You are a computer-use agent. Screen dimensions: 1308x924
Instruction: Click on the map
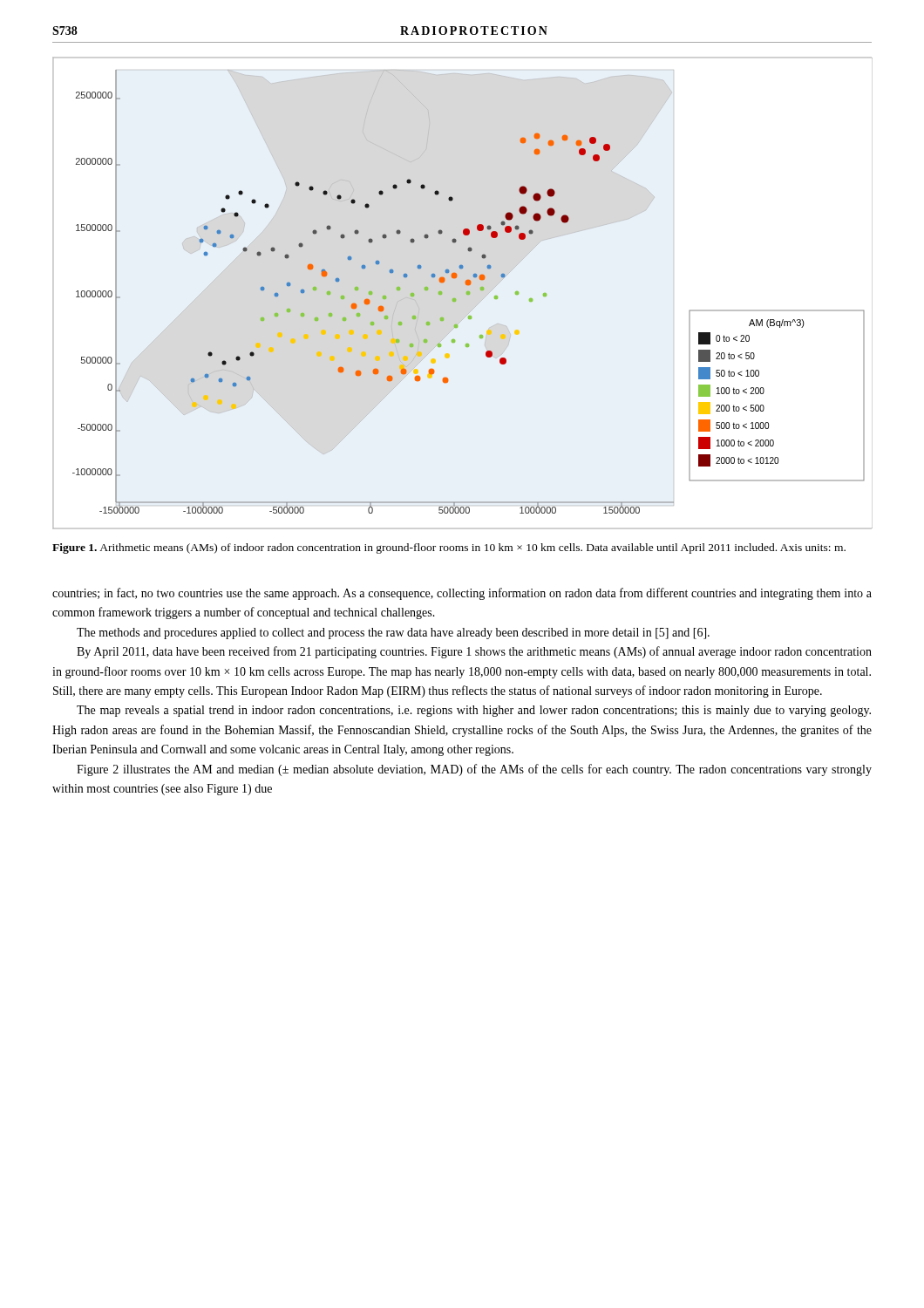[462, 293]
